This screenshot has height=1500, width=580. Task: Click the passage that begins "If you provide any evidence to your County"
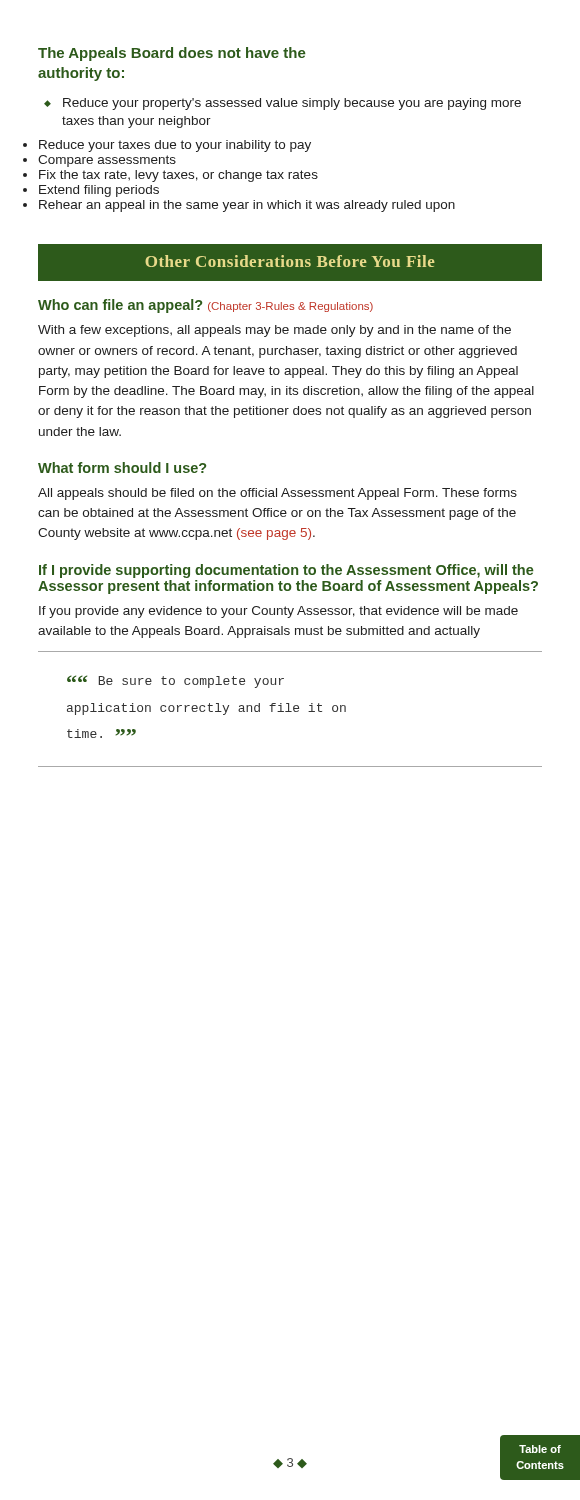click(x=290, y=621)
